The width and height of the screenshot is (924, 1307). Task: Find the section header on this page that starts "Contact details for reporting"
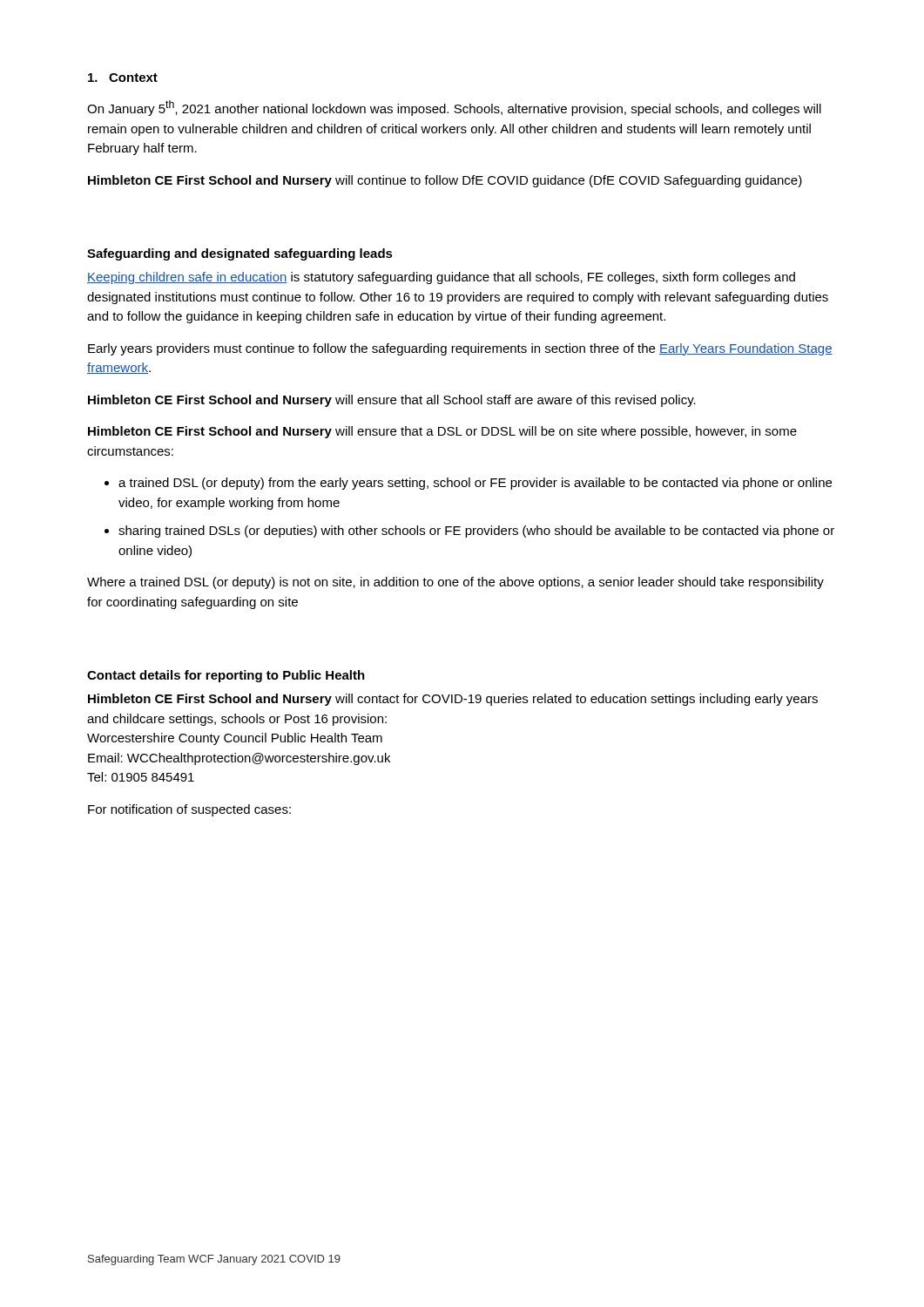coord(226,675)
